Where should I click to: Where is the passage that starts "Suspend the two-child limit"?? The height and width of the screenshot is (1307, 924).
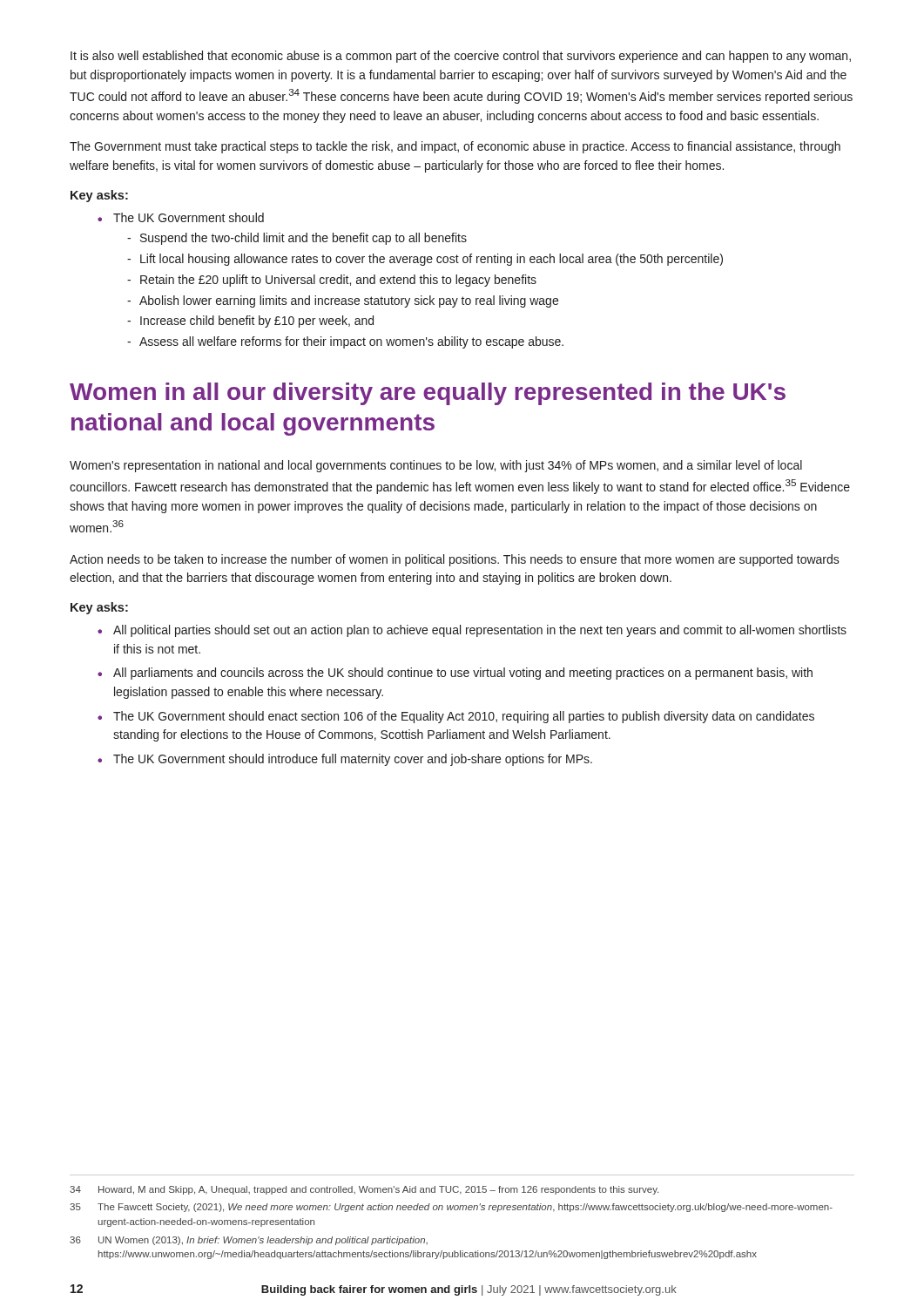303,238
